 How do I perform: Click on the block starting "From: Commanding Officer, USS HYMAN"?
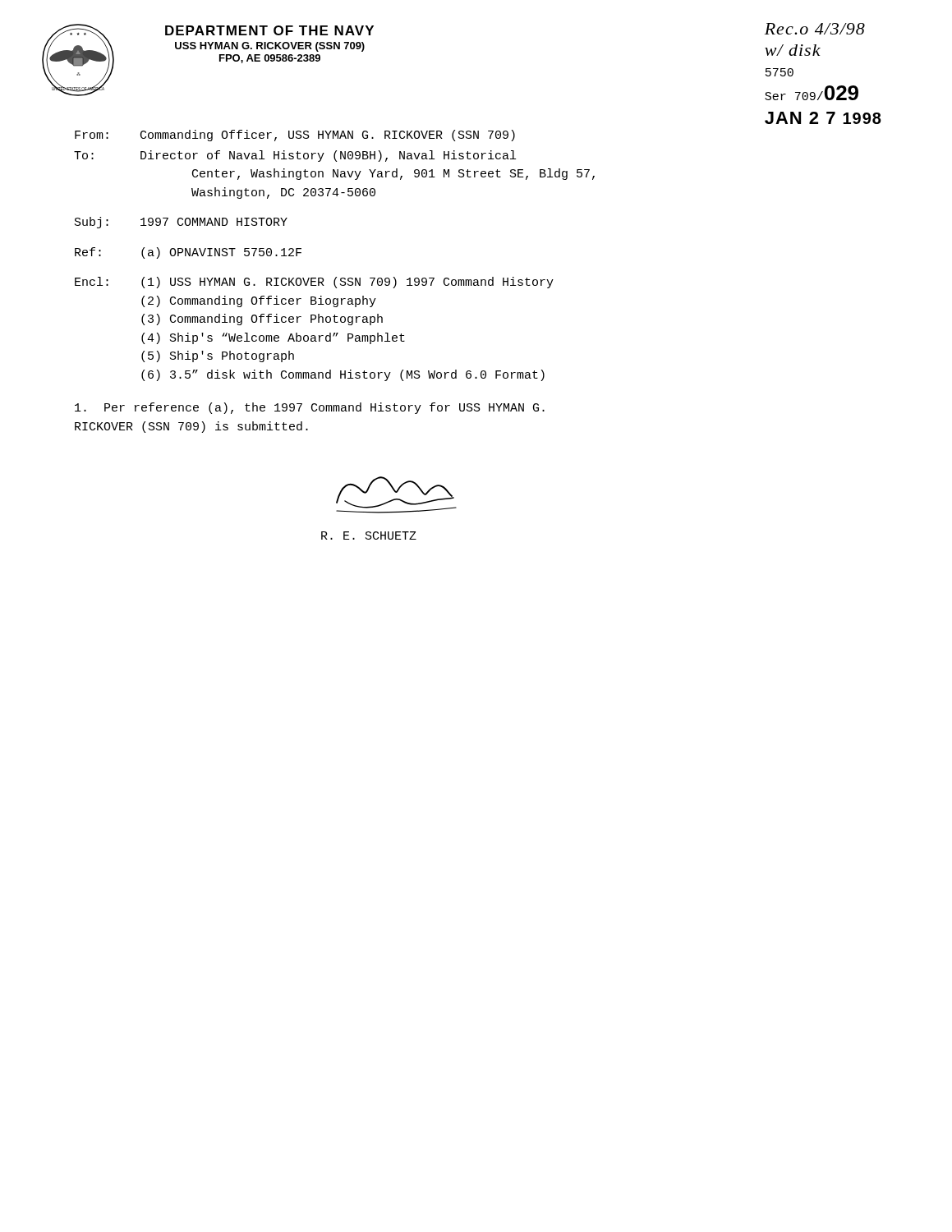tap(476, 165)
